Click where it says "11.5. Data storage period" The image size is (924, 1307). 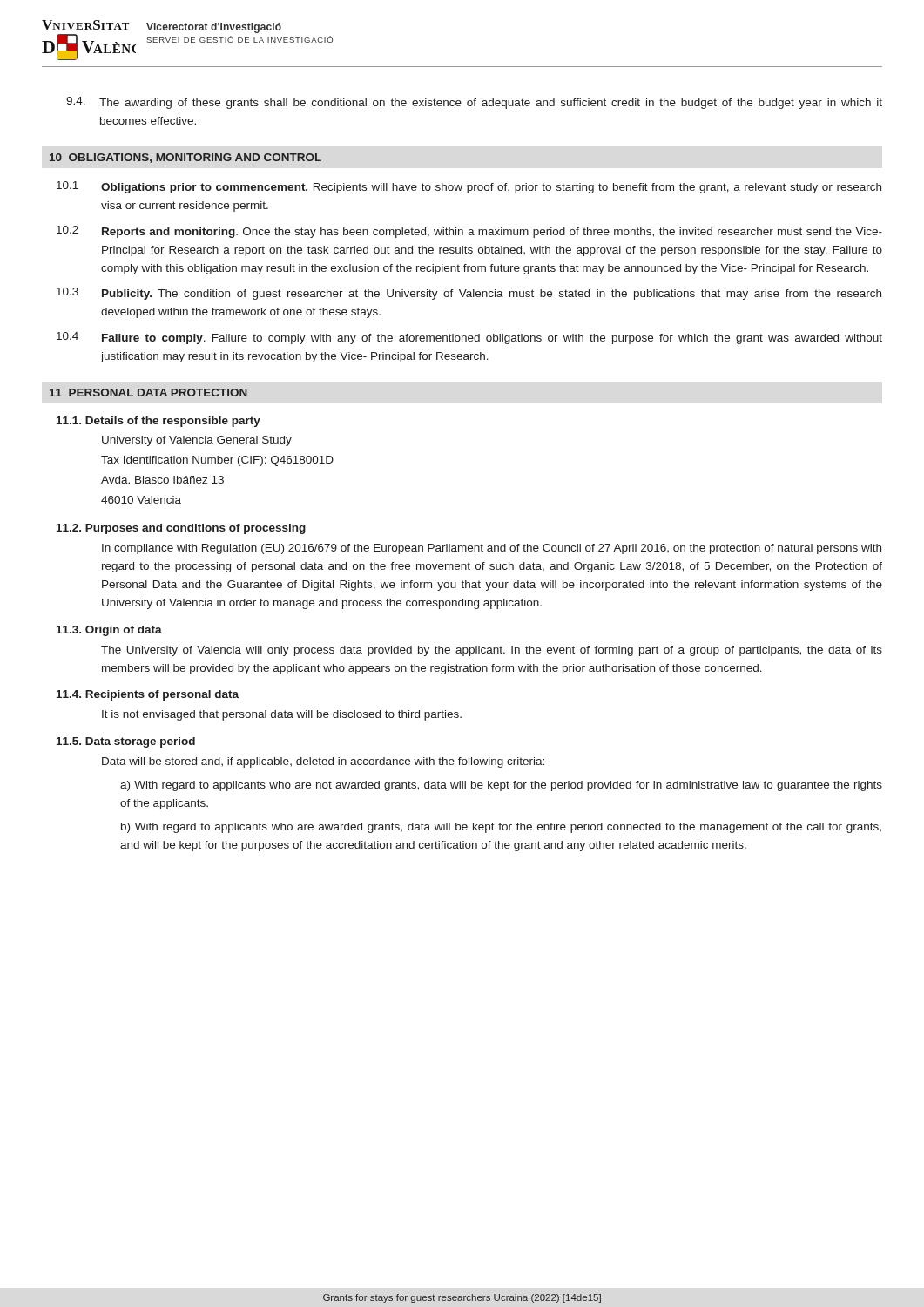tap(126, 741)
